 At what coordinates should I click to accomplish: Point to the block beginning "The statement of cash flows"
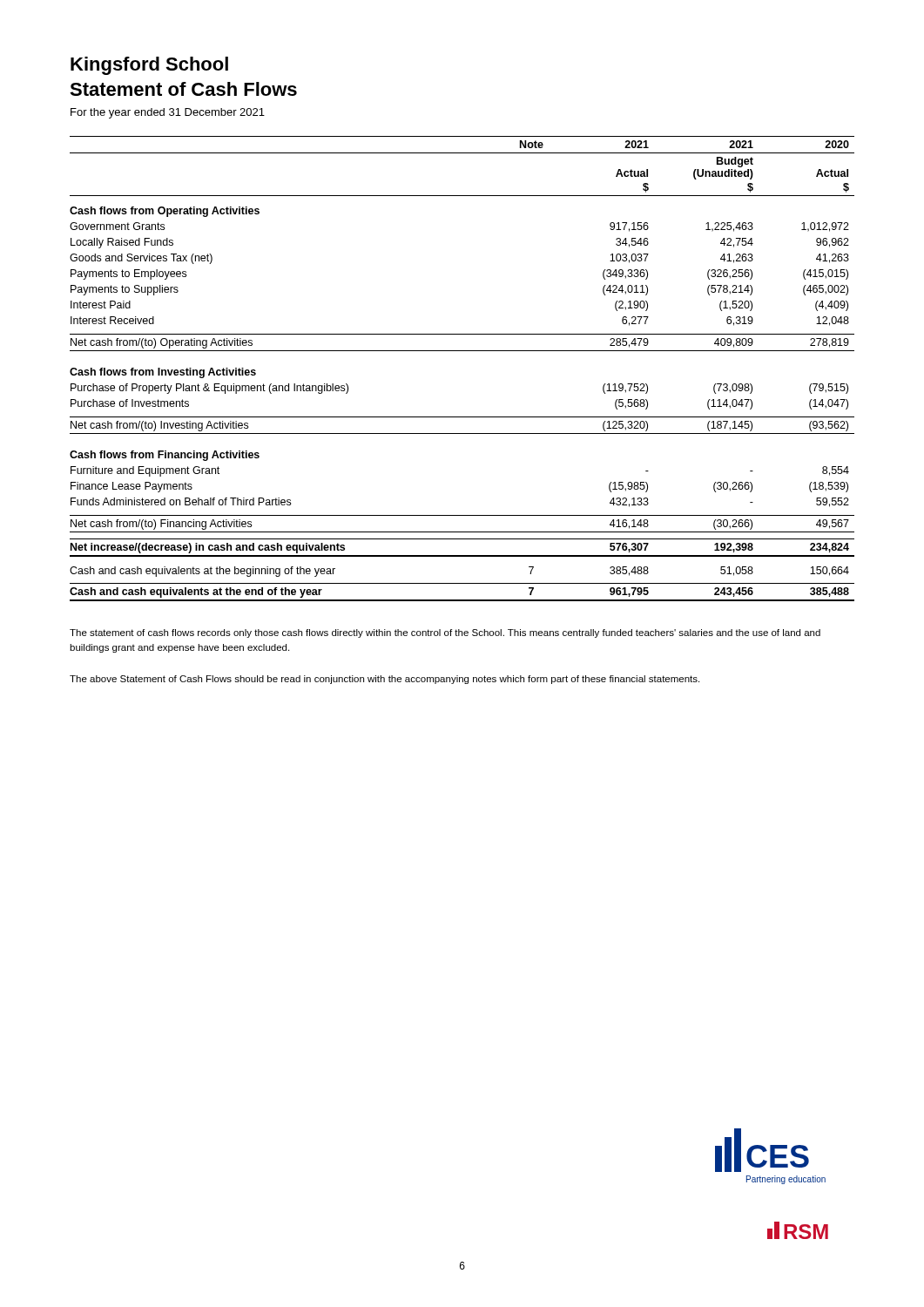(x=445, y=640)
